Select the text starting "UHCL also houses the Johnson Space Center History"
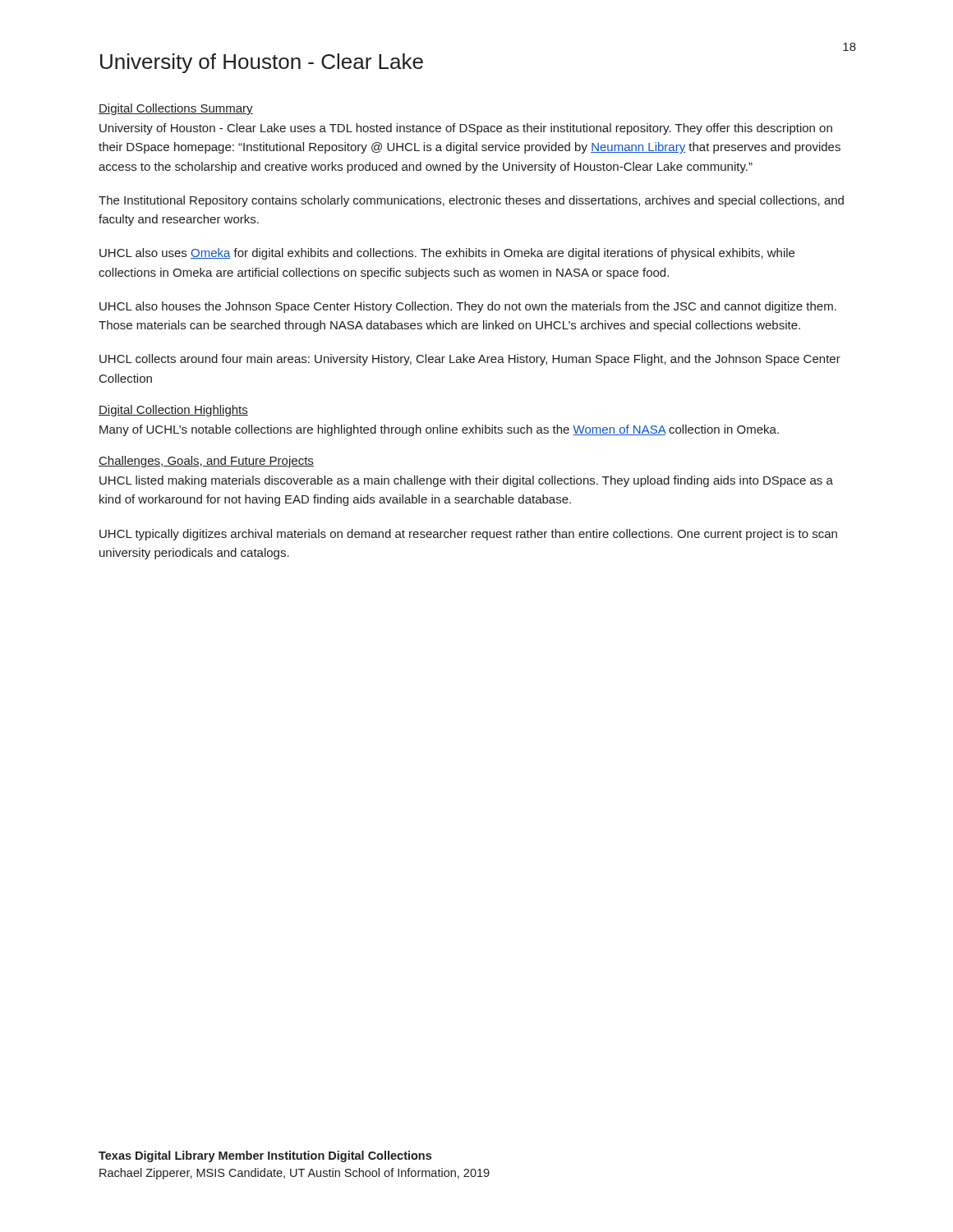953x1232 pixels. coord(468,315)
